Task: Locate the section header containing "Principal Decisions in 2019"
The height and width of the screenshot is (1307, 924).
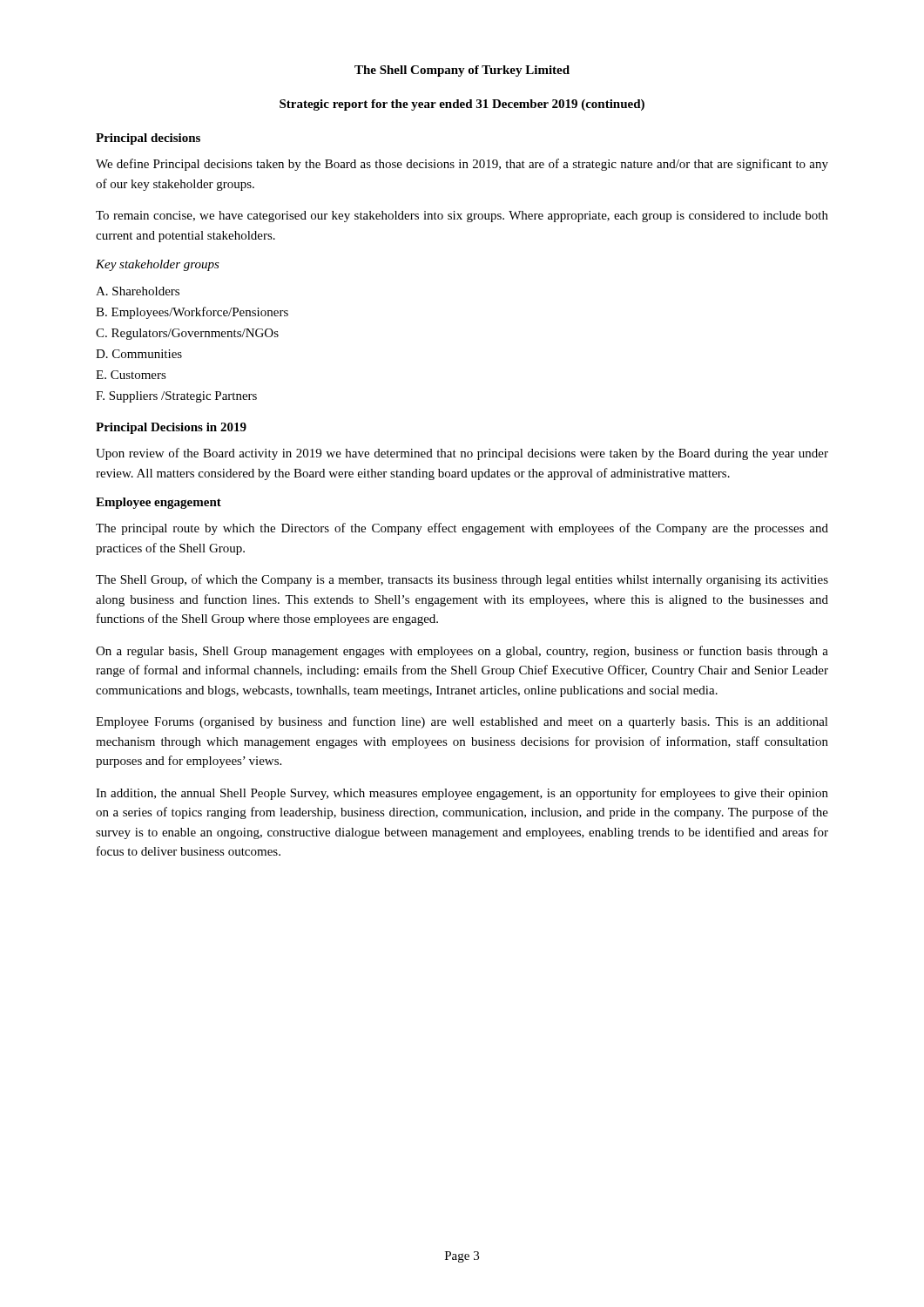Action: (171, 427)
